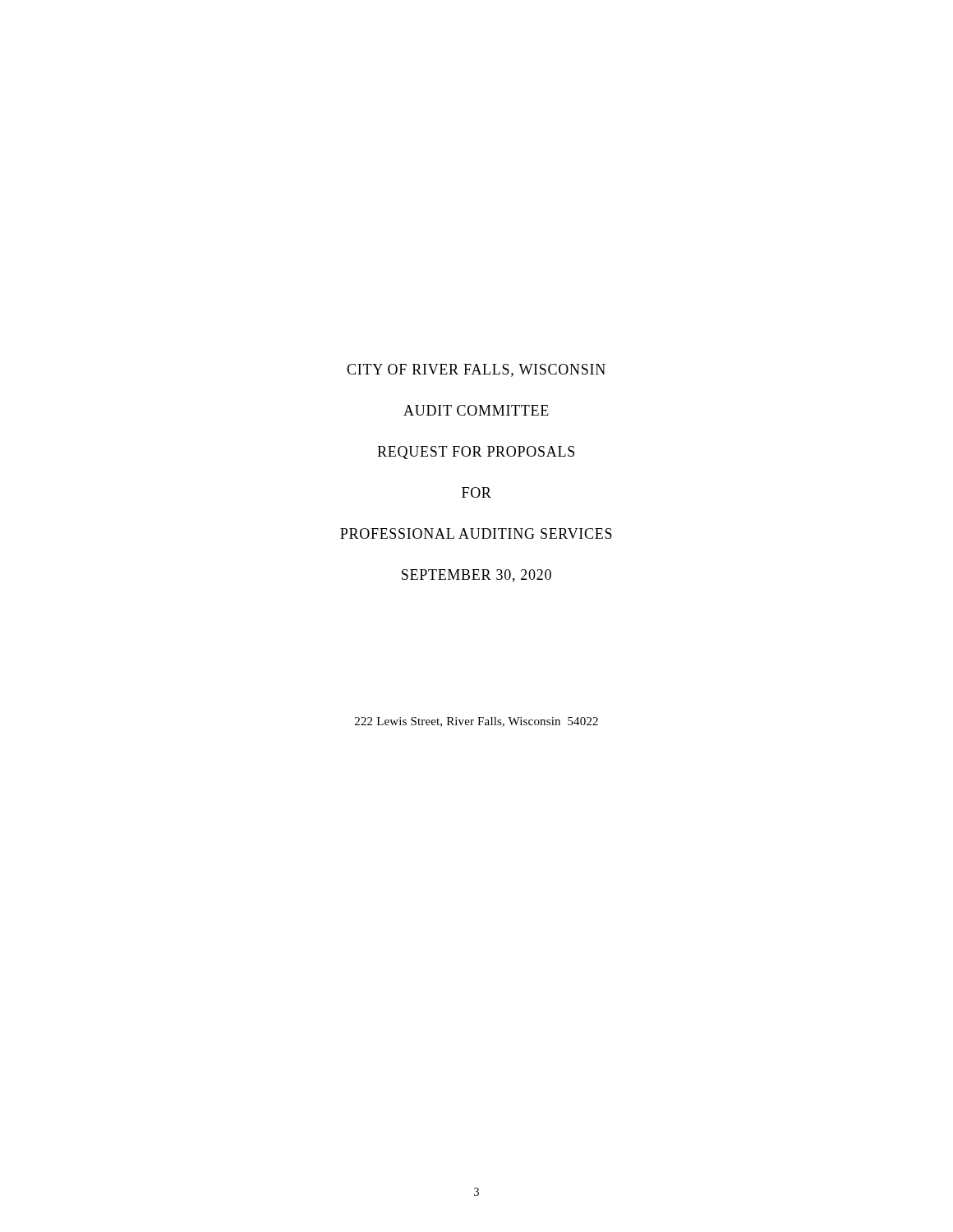Point to "SEPTEMBER 30, 2020"
The height and width of the screenshot is (1232, 953).
pos(476,575)
